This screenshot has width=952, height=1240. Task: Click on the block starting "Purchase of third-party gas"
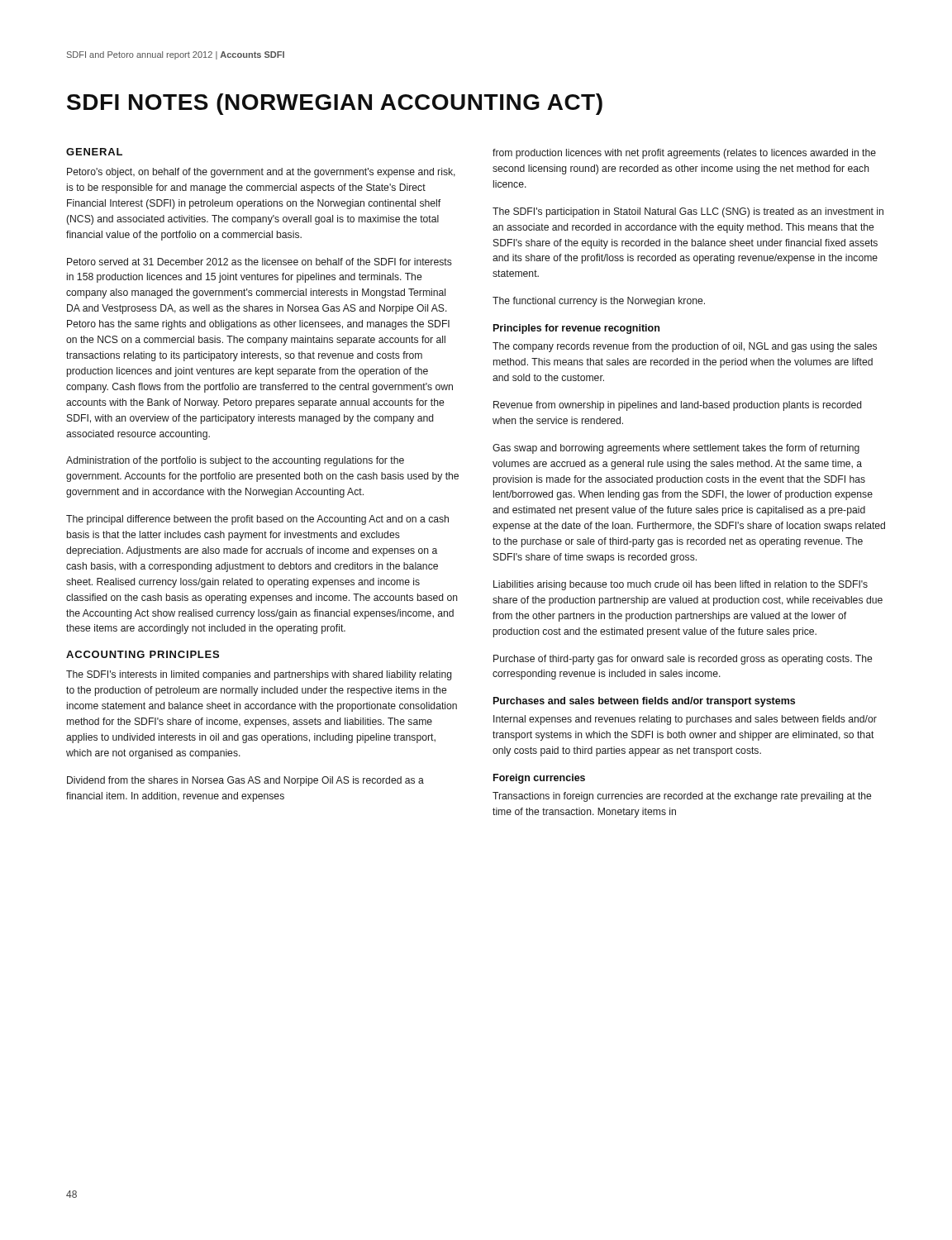682,666
